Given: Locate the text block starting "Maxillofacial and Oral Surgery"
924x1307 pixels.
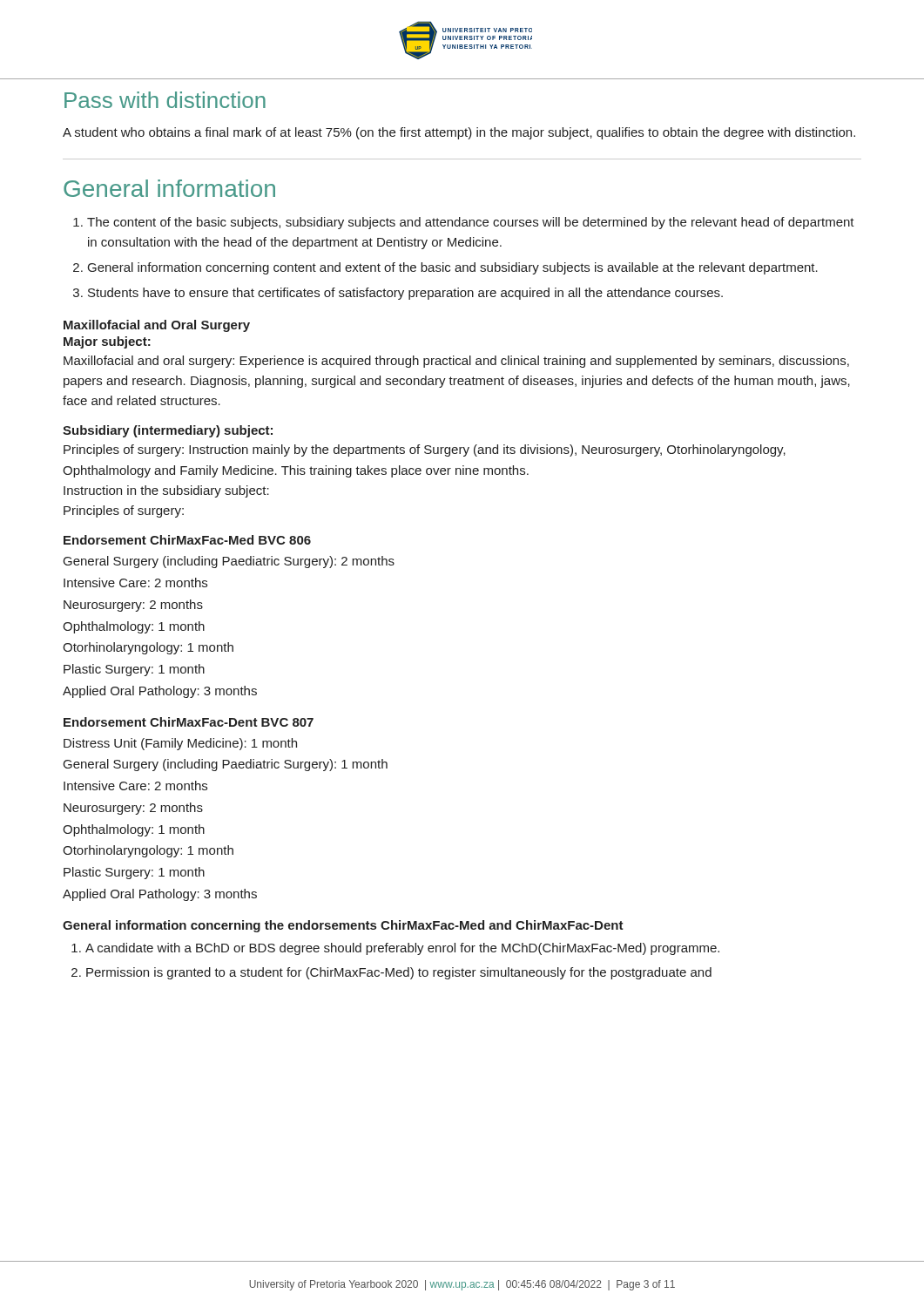Looking at the screenshot, I should (x=157, y=326).
